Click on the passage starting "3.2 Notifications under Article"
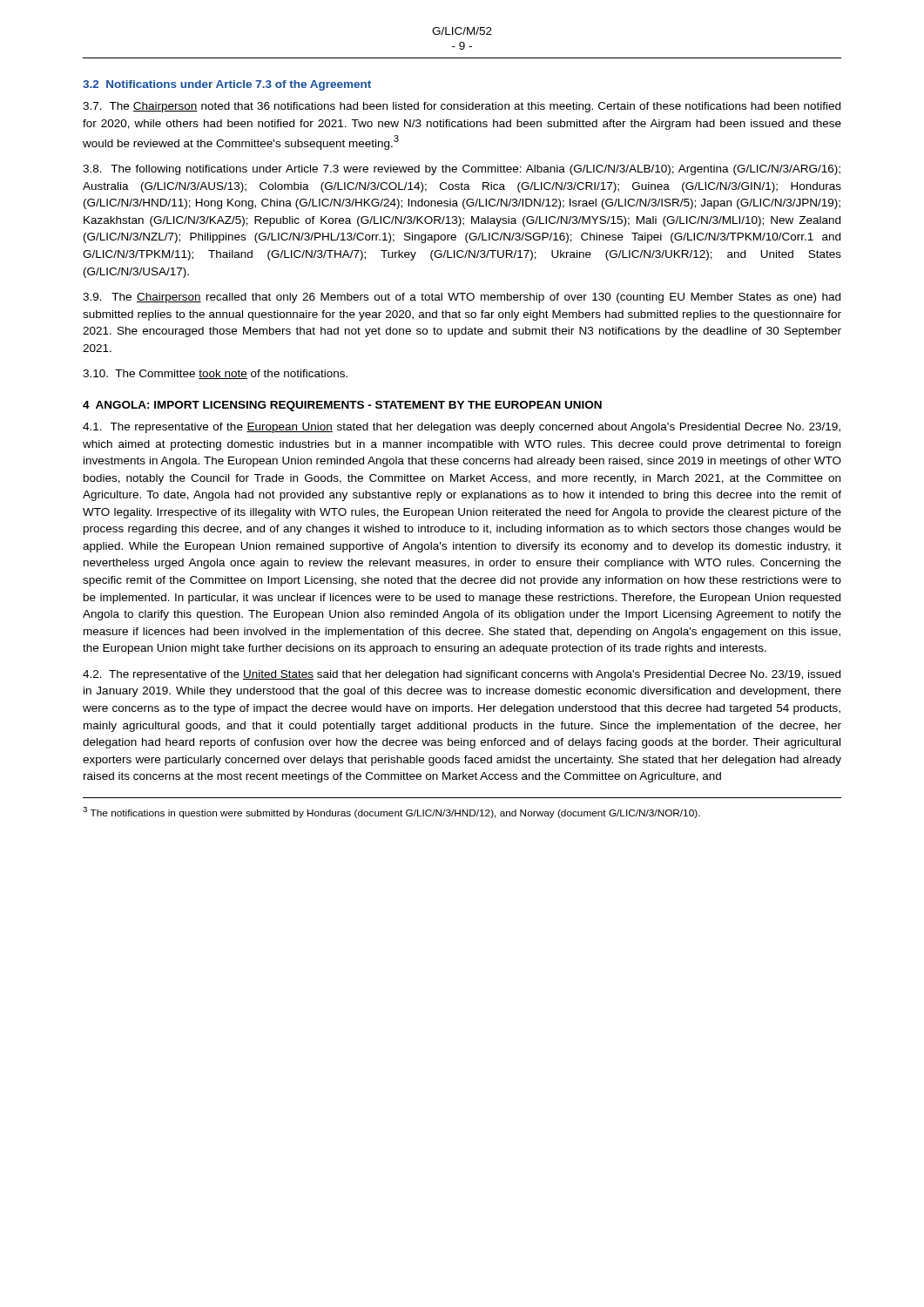The height and width of the screenshot is (1307, 924). pyautogui.click(x=227, y=84)
